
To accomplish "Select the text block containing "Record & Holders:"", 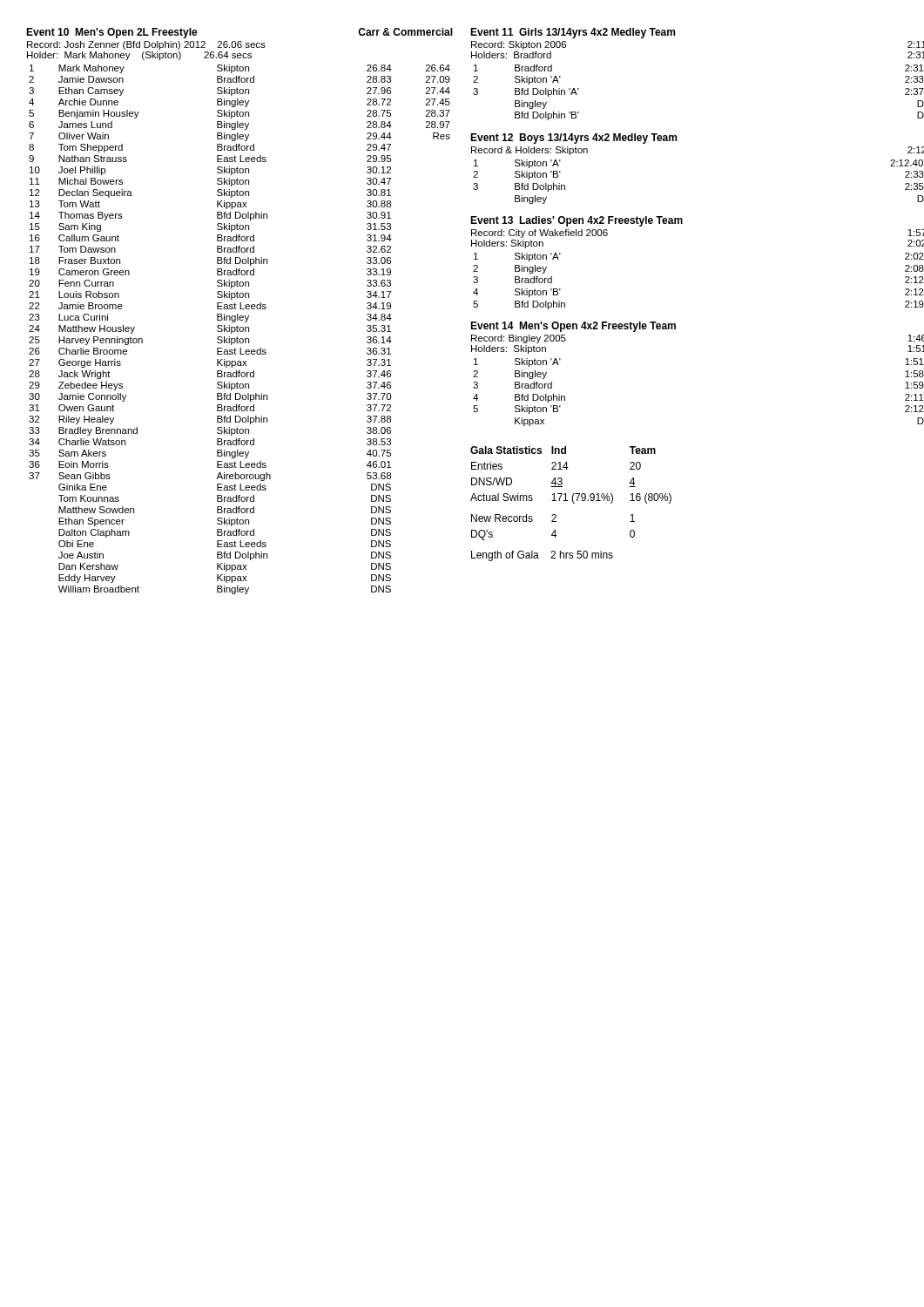I will tap(532, 149).
